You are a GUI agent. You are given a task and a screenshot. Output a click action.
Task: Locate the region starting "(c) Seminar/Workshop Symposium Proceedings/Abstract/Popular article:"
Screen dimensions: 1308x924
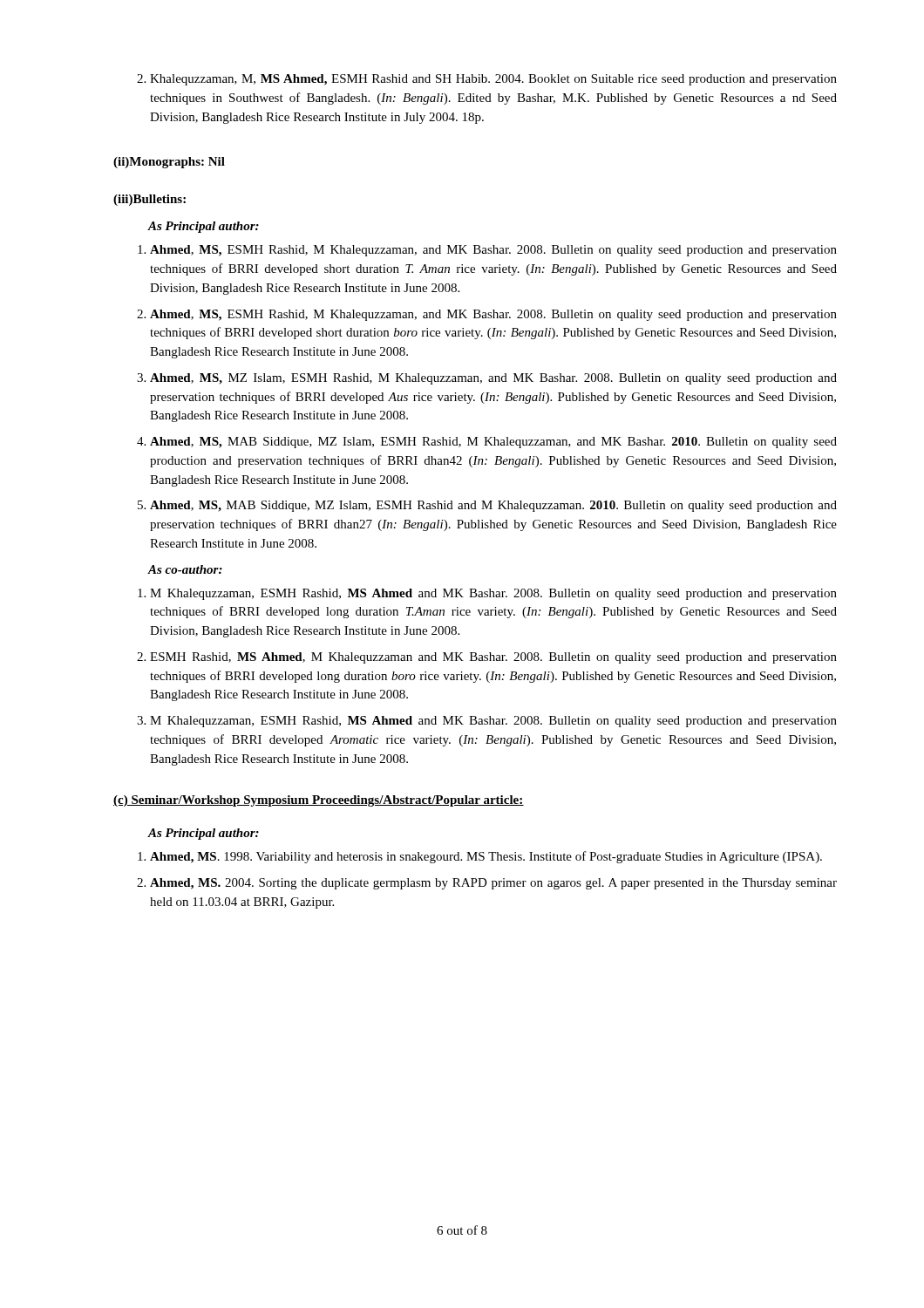(x=318, y=800)
